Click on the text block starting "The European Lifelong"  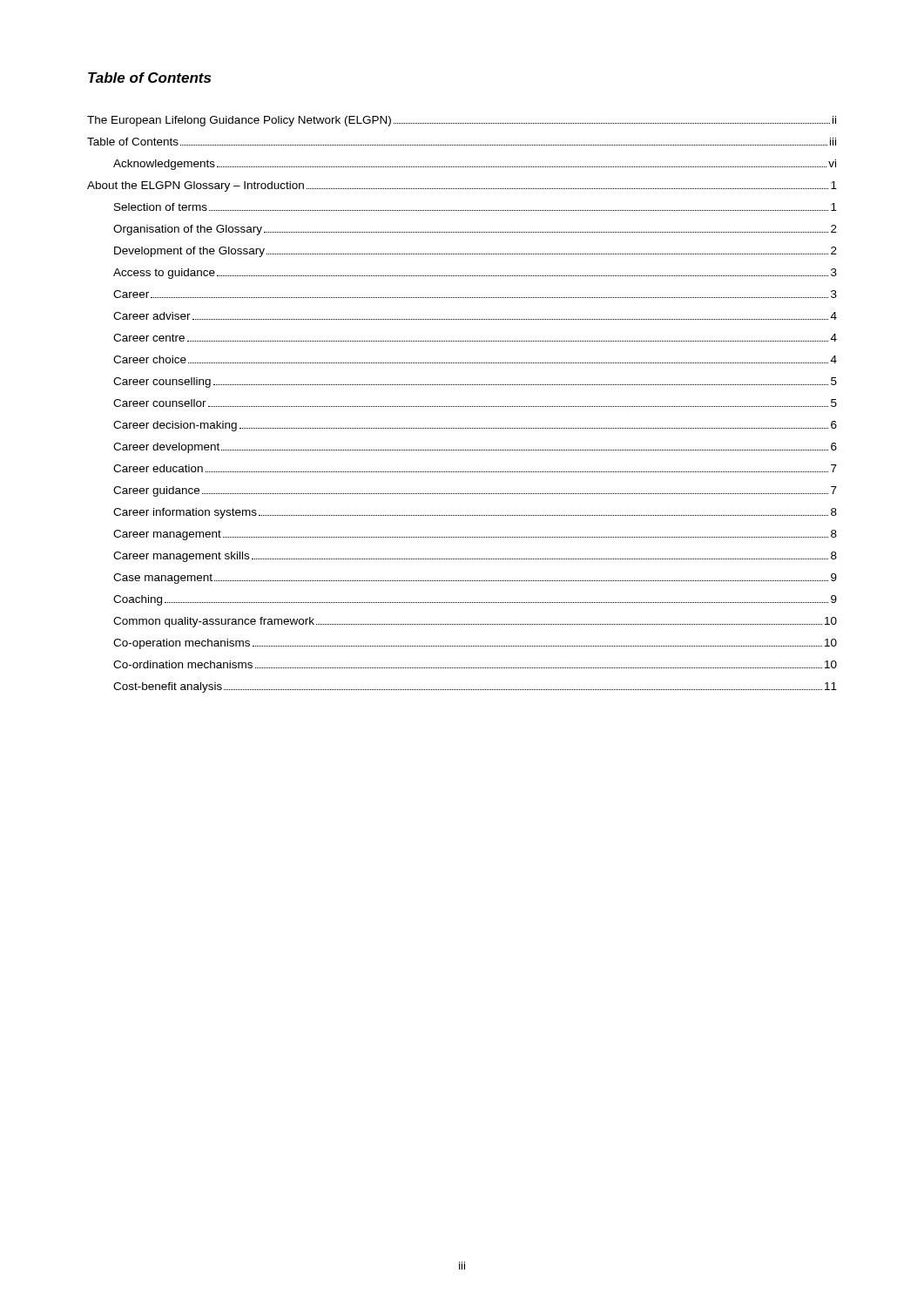[462, 120]
